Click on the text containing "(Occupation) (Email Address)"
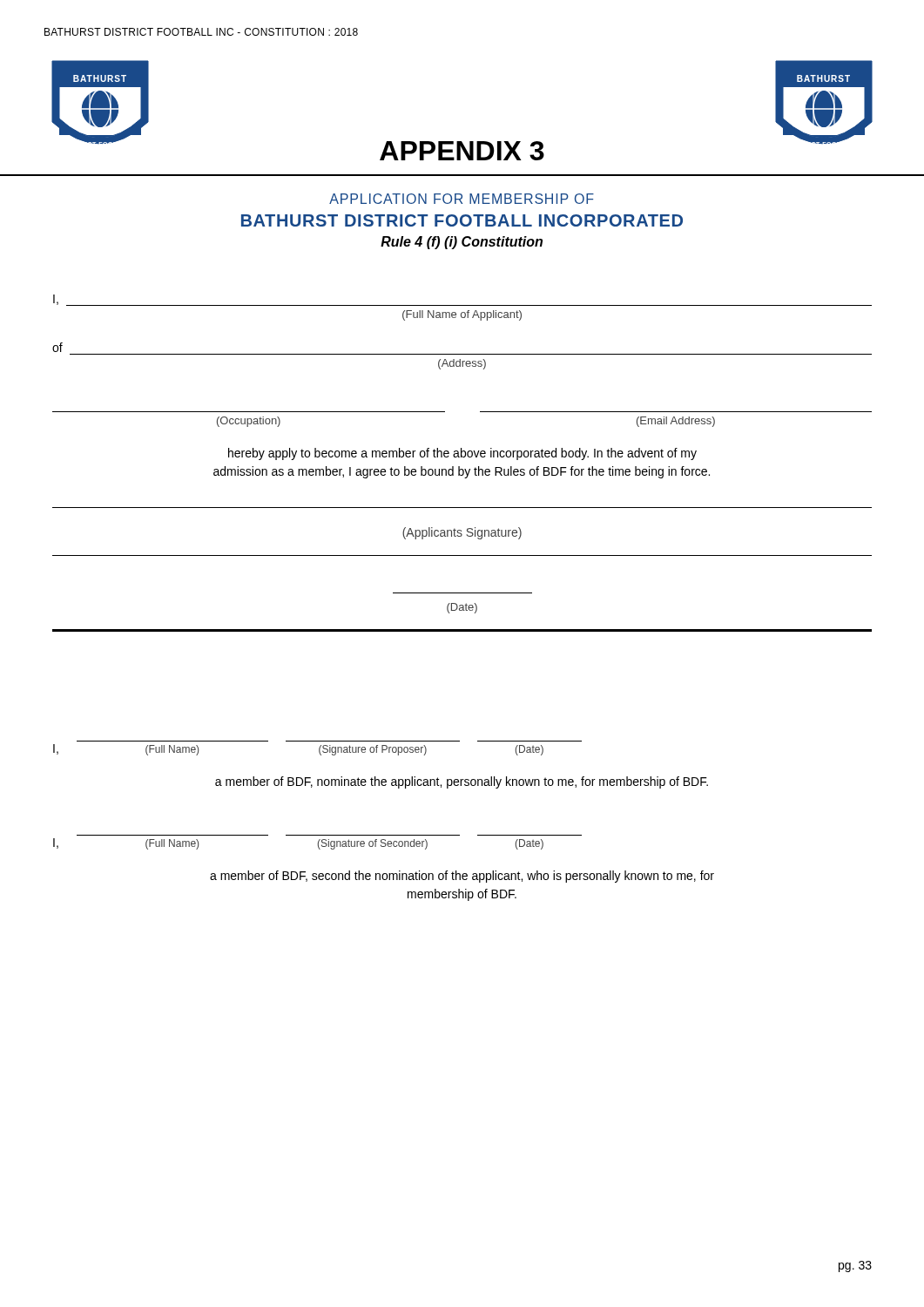 point(242,421)
